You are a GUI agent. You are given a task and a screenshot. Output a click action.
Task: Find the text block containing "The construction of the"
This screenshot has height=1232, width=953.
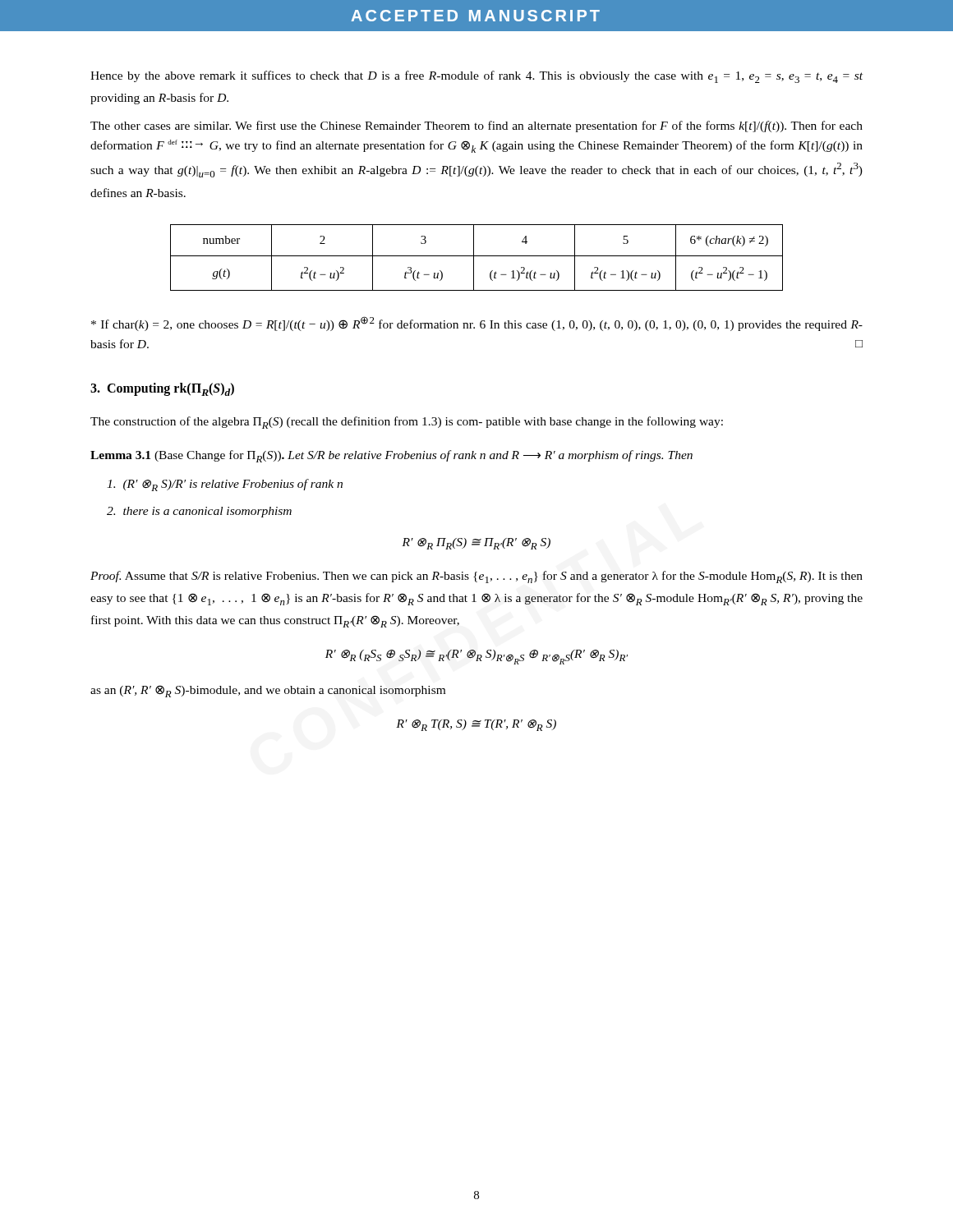[476, 422]
